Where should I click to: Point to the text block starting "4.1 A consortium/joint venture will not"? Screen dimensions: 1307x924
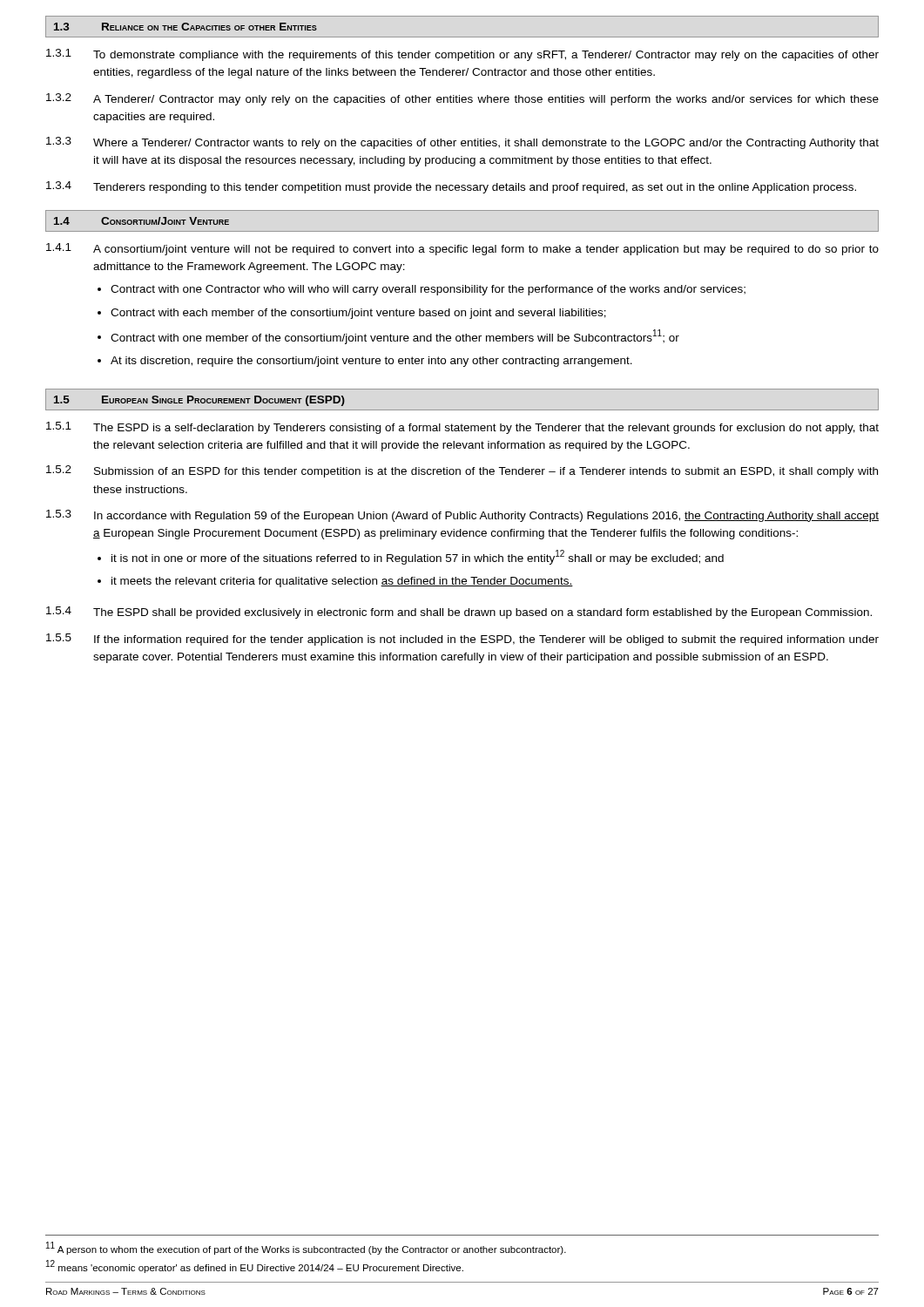click(x=462, y=307)
